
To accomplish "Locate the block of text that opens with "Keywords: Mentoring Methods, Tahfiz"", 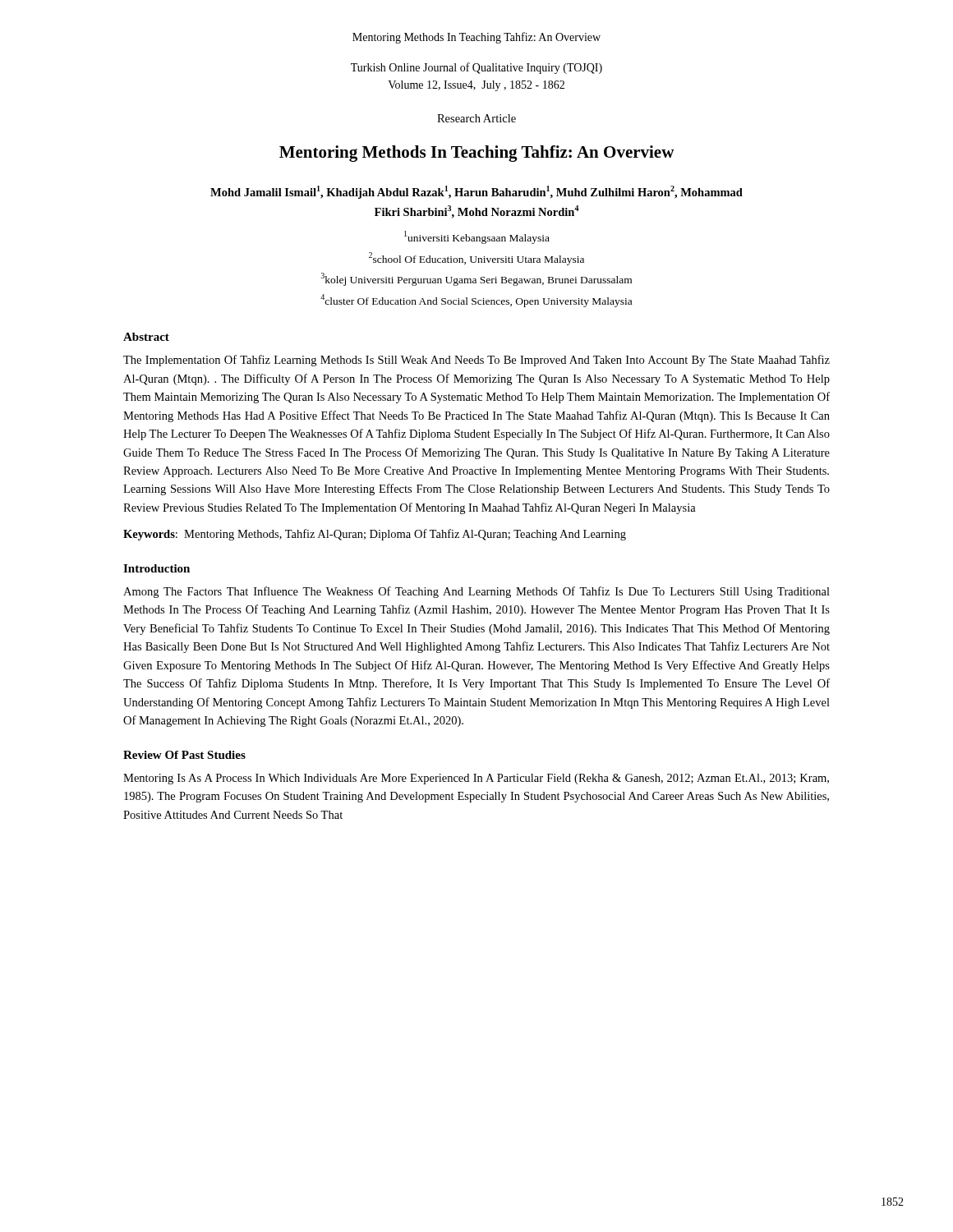I will pos(375,534).
